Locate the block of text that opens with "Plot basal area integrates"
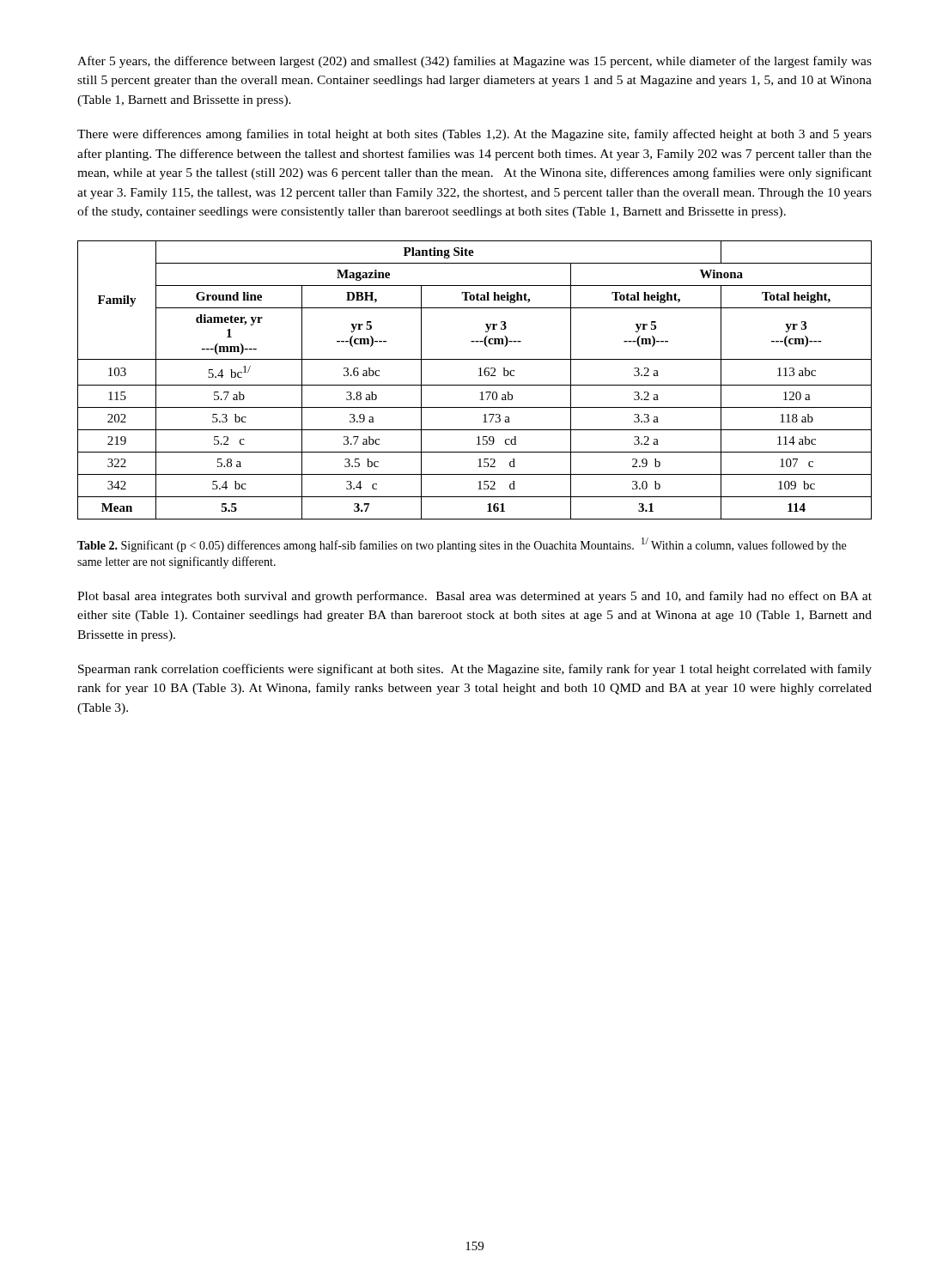This screenshot has height=1288, width=949. 474,615
